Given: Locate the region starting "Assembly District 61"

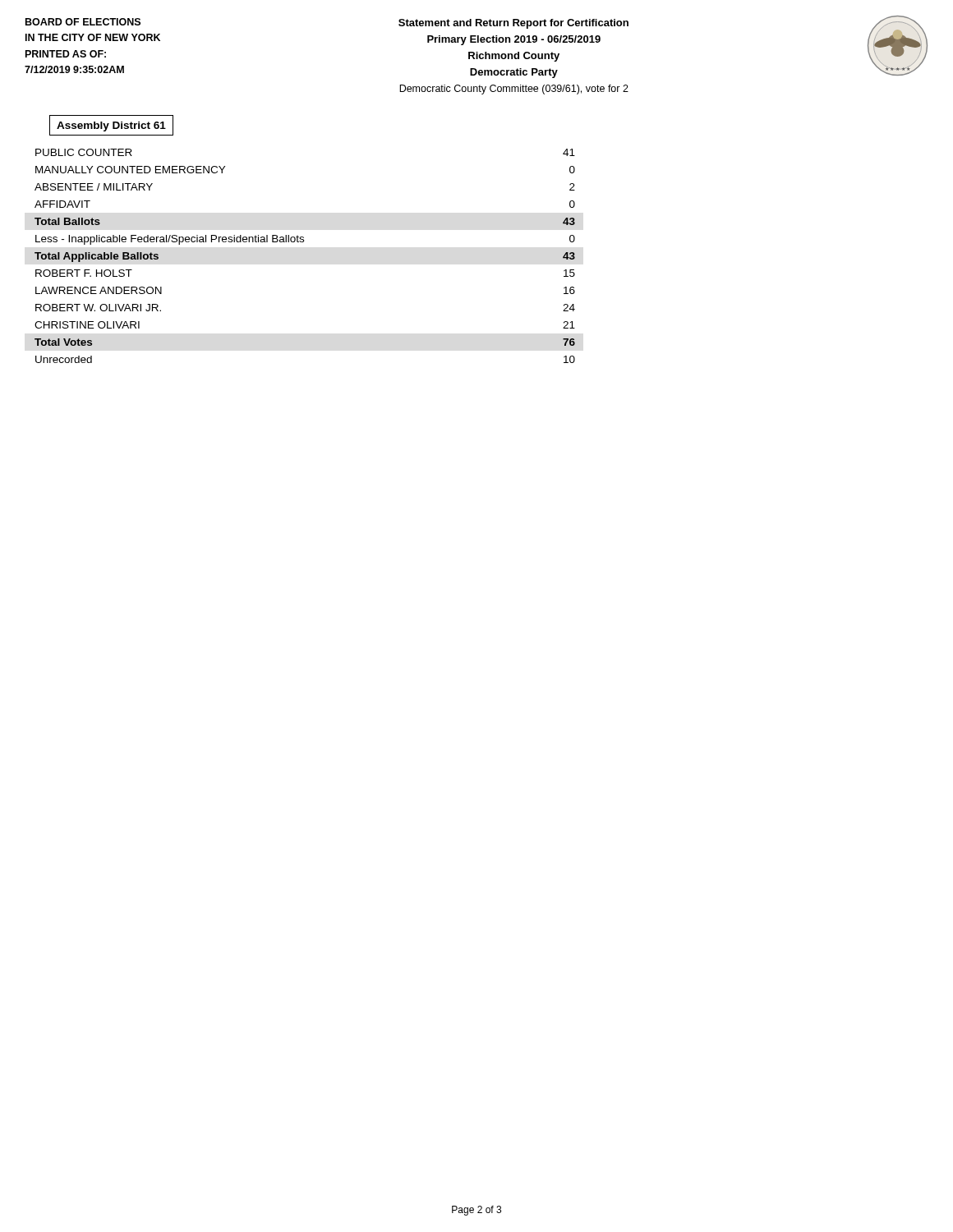Looking at the screenshot, I should [x=111, y=125].
